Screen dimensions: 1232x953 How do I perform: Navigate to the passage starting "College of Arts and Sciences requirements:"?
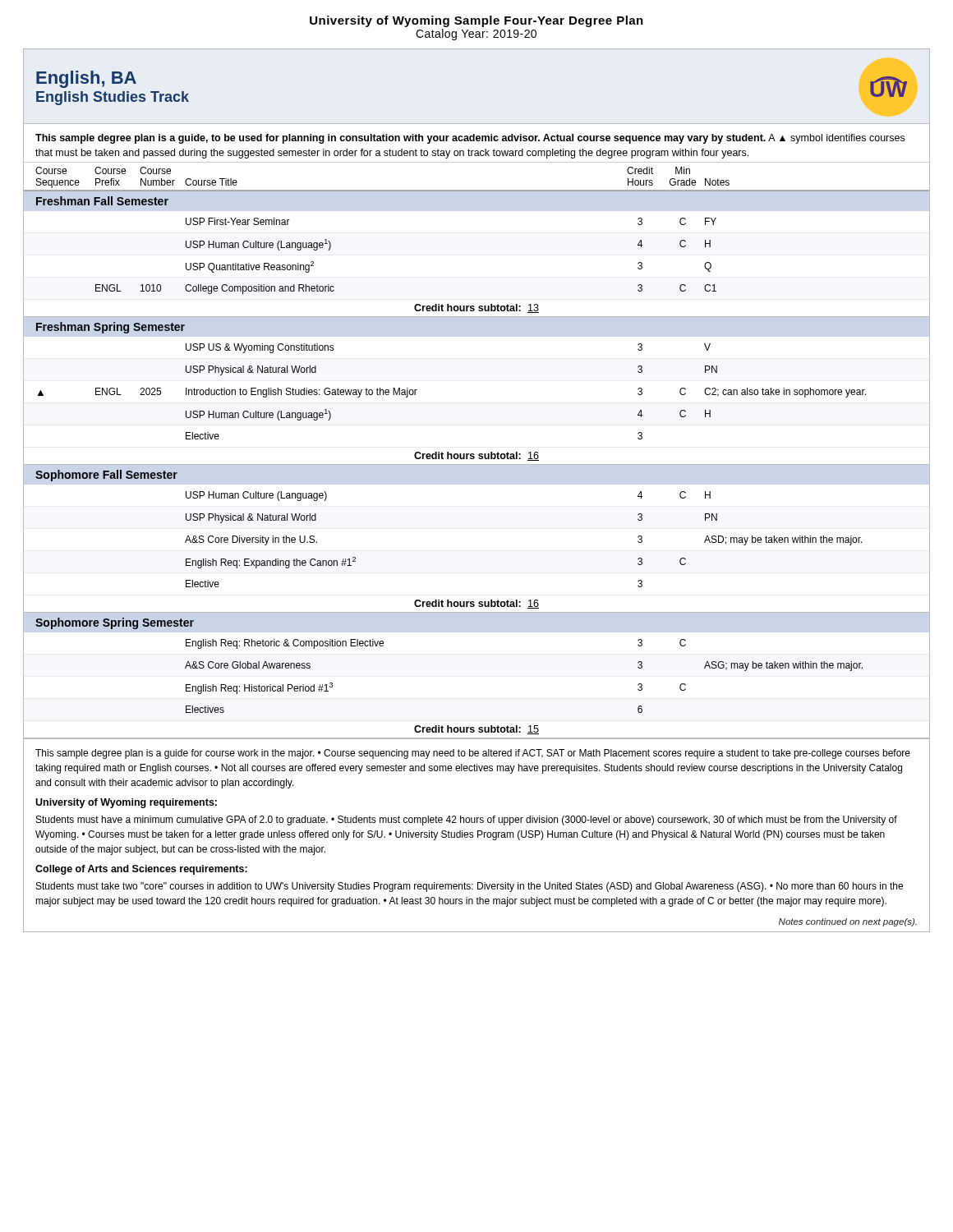142,869
